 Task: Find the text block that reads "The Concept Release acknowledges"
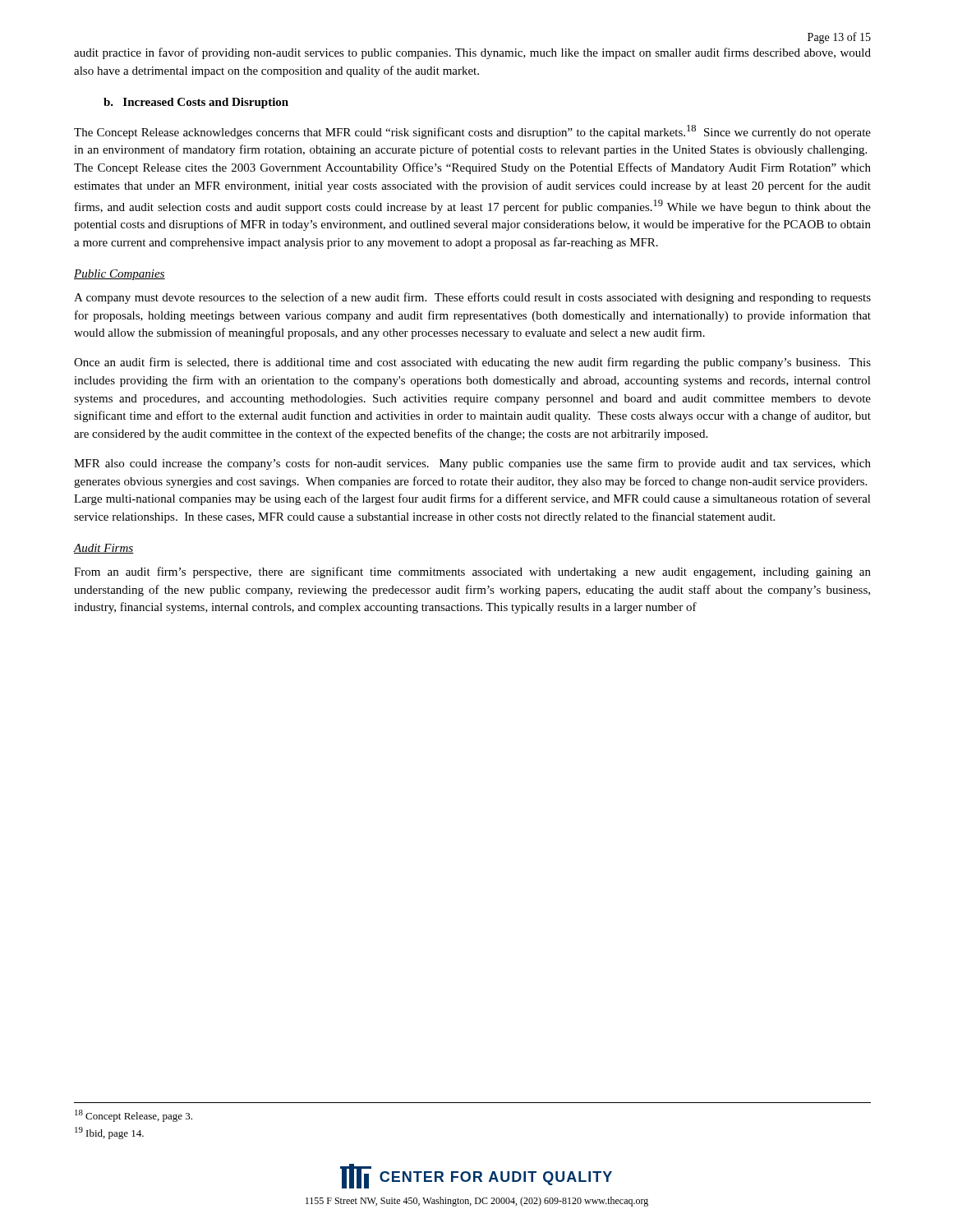(472, 185)
